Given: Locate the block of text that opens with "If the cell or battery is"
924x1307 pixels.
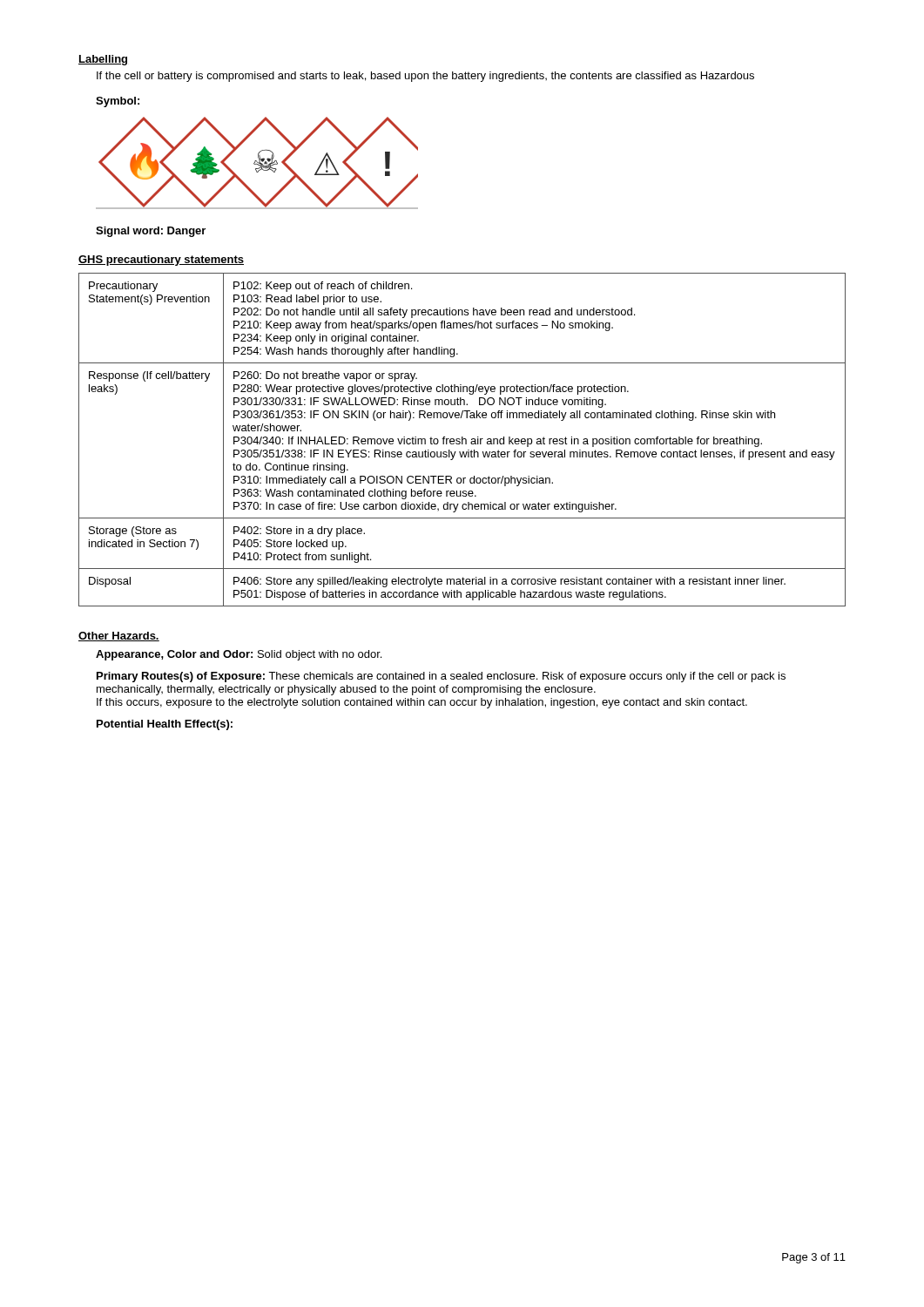Looking at the screenshot, I should click(x=425, y=75).
